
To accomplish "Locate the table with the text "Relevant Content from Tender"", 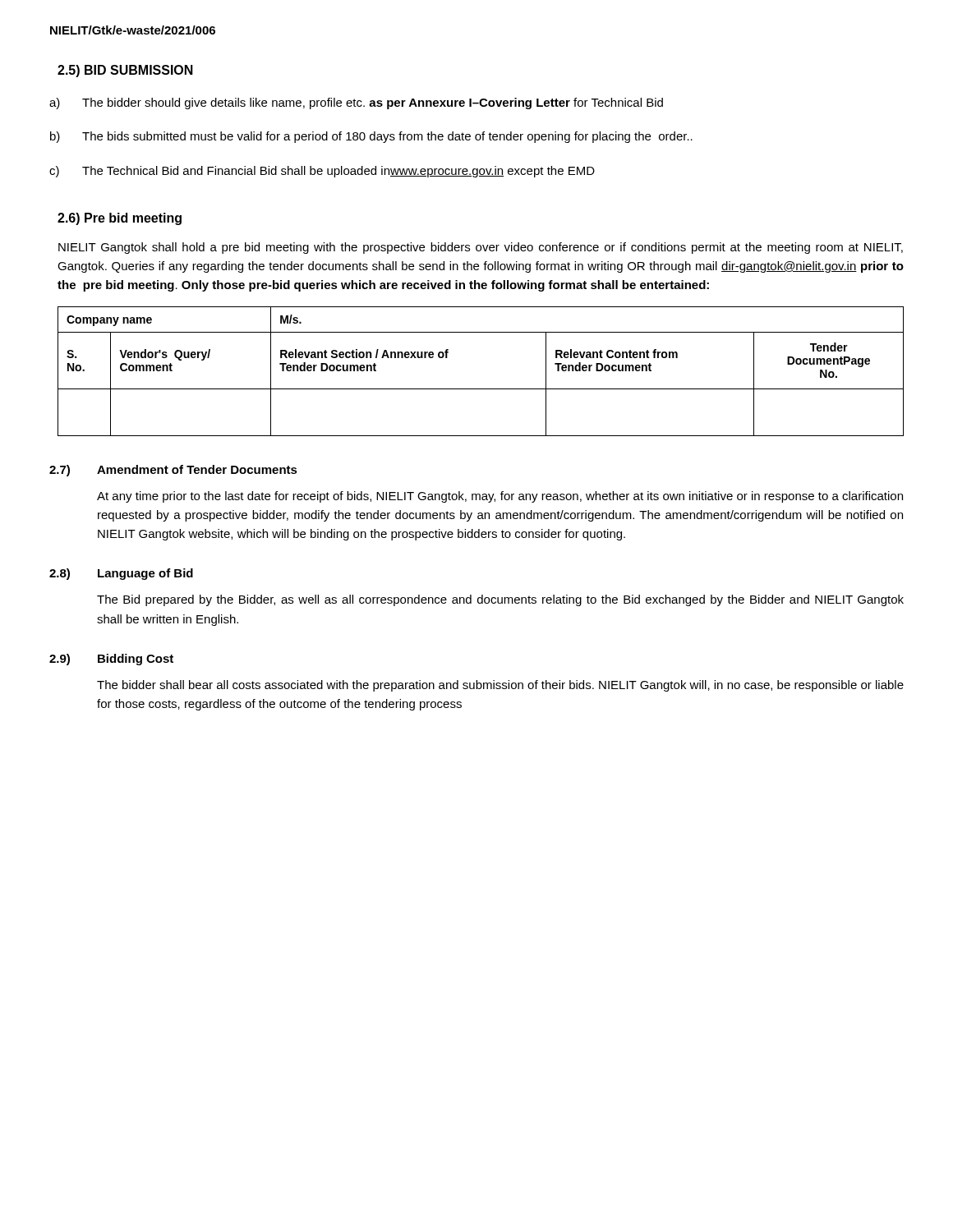I will (481, 371).
